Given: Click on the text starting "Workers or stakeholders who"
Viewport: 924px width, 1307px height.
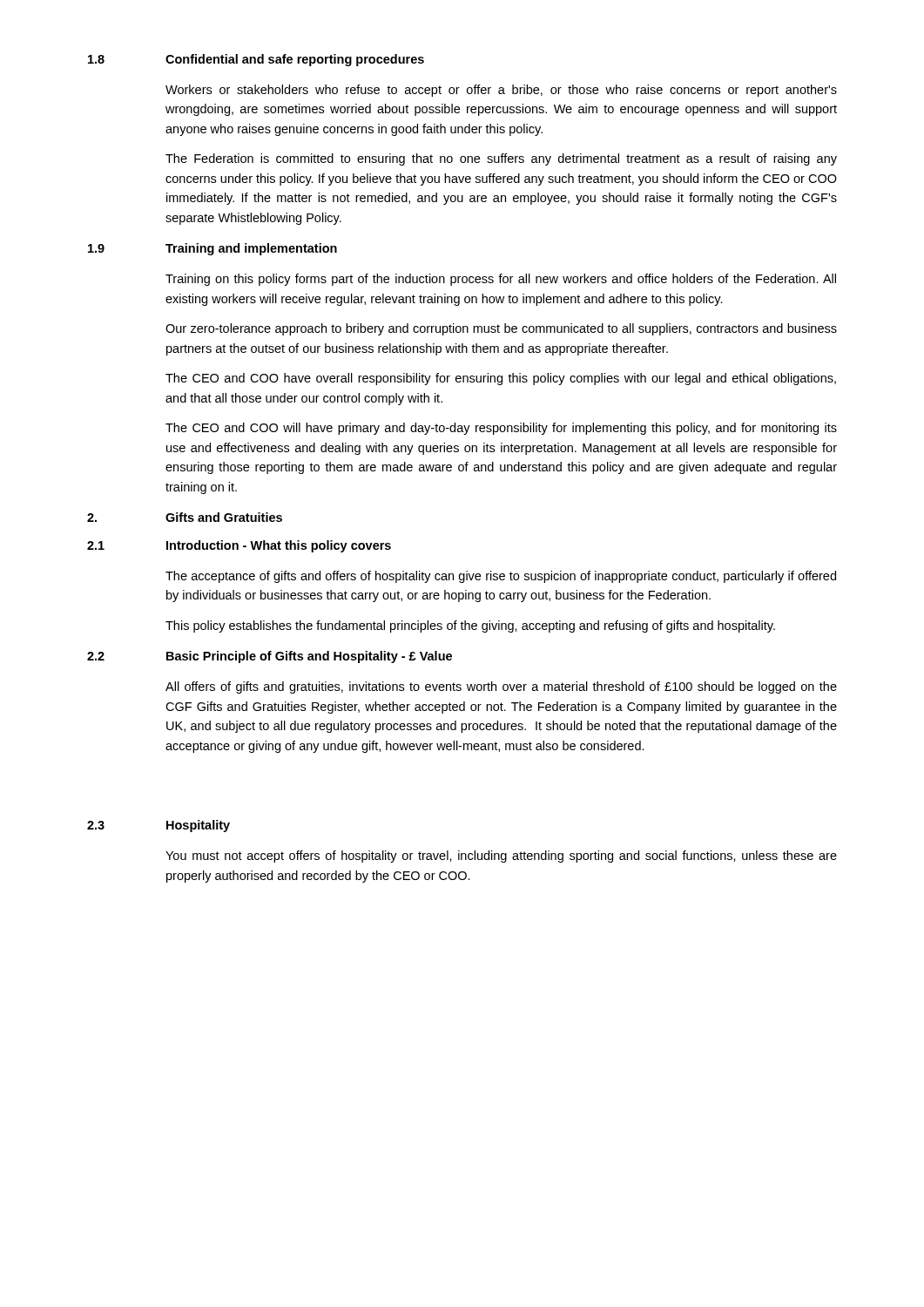Looking at the screenshot, I should pyautogui.click(x=501, y=109).
